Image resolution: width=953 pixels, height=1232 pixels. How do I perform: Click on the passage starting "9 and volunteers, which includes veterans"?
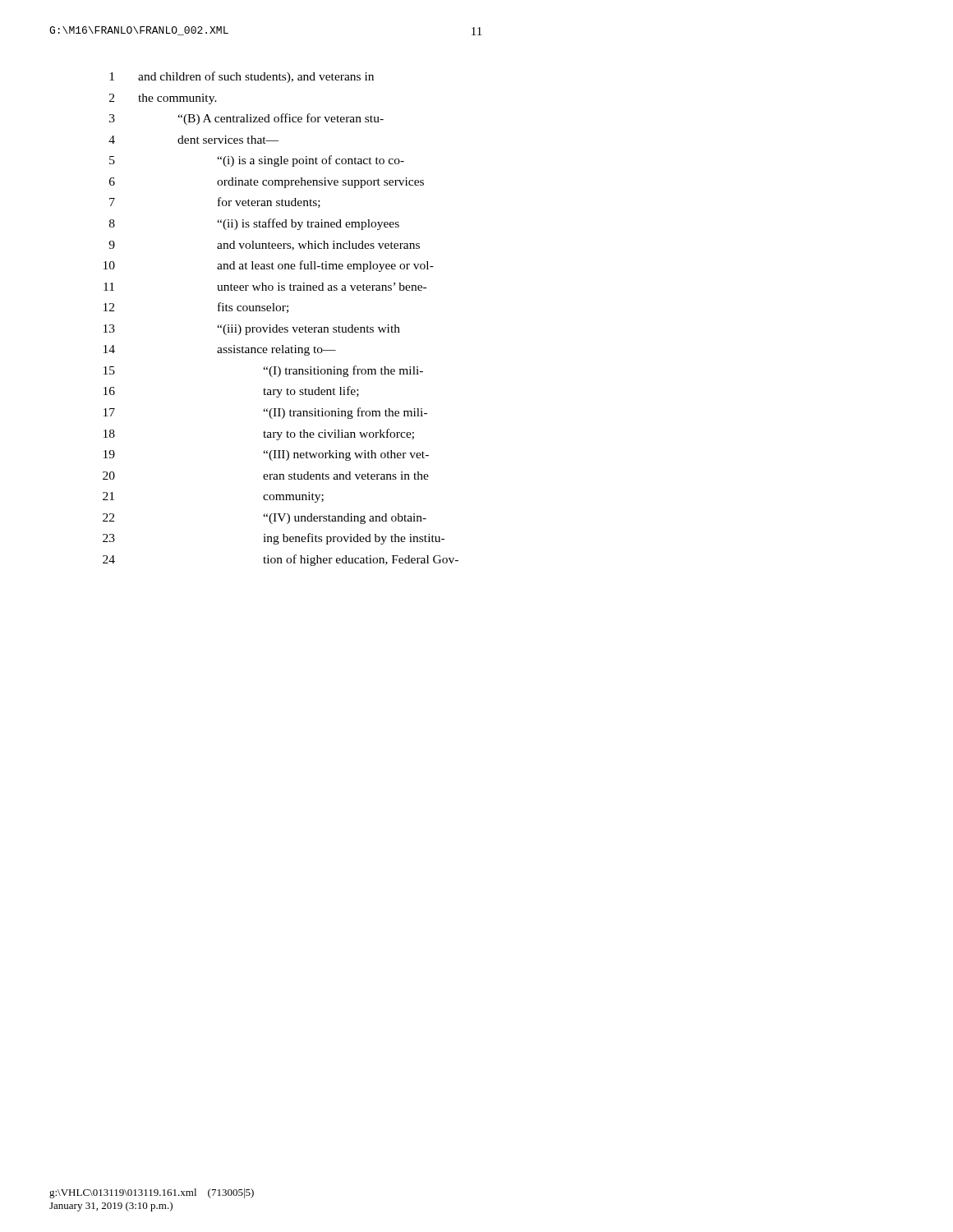[x=264, y=246]
